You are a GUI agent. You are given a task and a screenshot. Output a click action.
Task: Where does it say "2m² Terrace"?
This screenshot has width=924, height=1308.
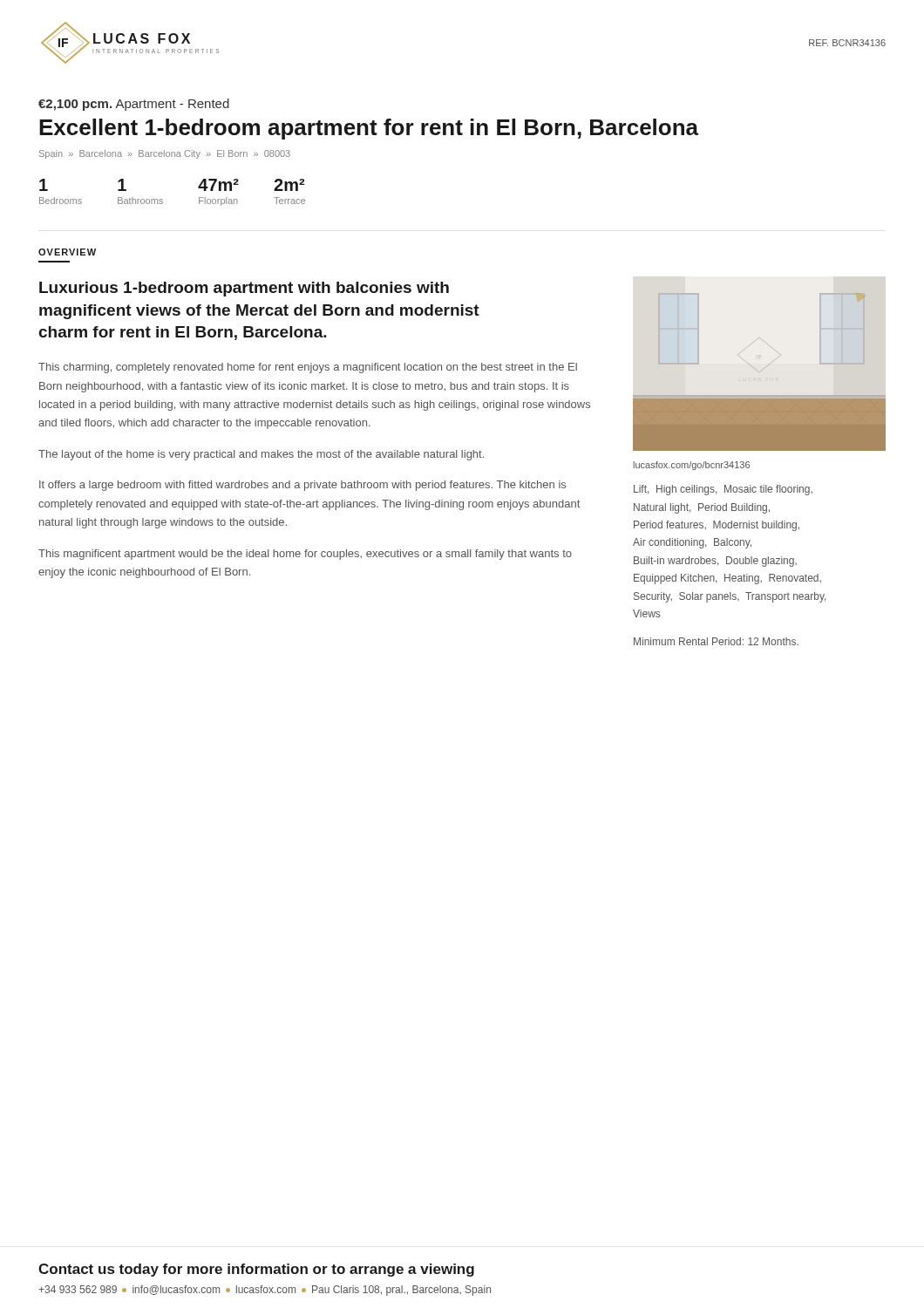(290, 190)
